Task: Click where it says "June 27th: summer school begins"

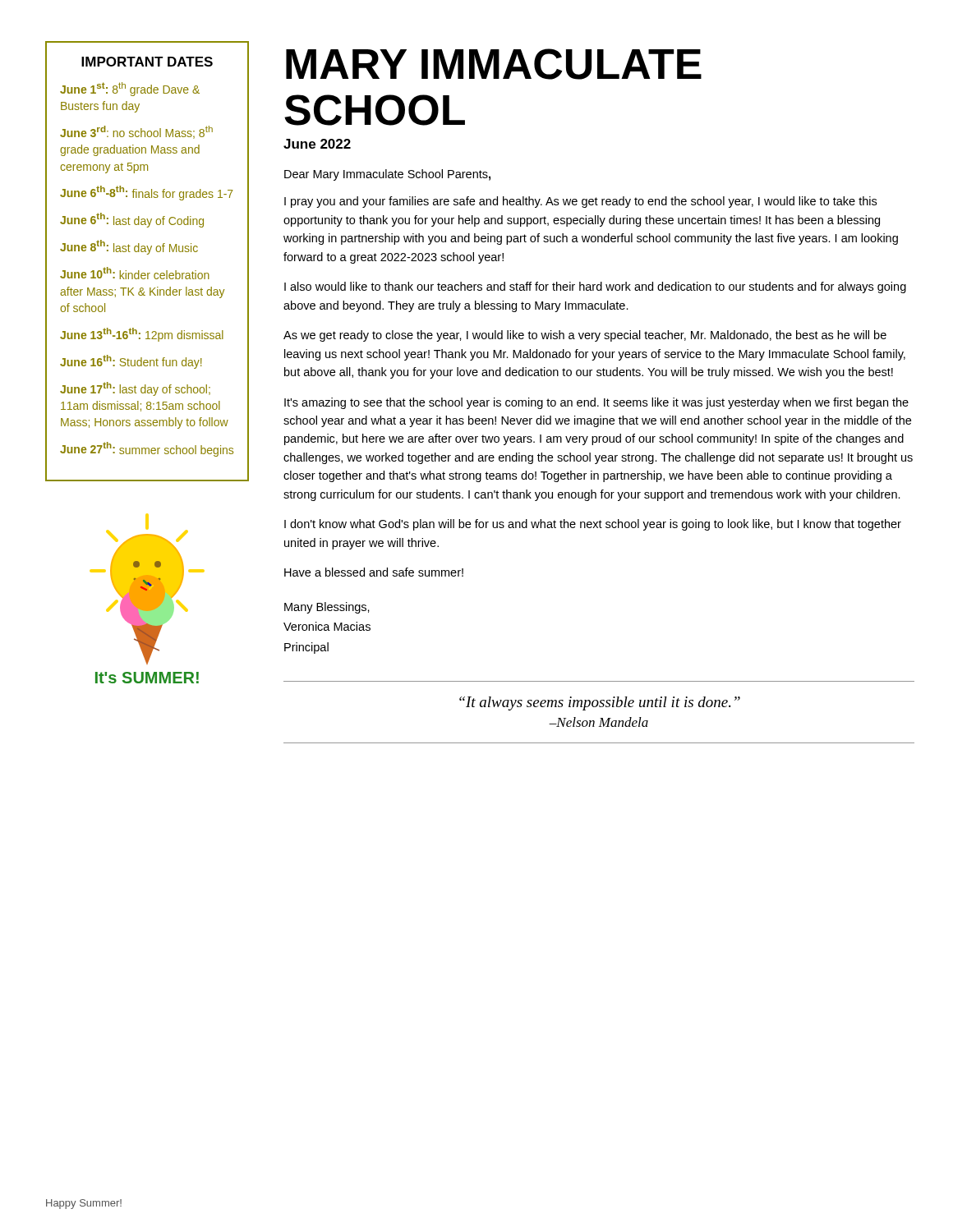Action: coord(147,448)
